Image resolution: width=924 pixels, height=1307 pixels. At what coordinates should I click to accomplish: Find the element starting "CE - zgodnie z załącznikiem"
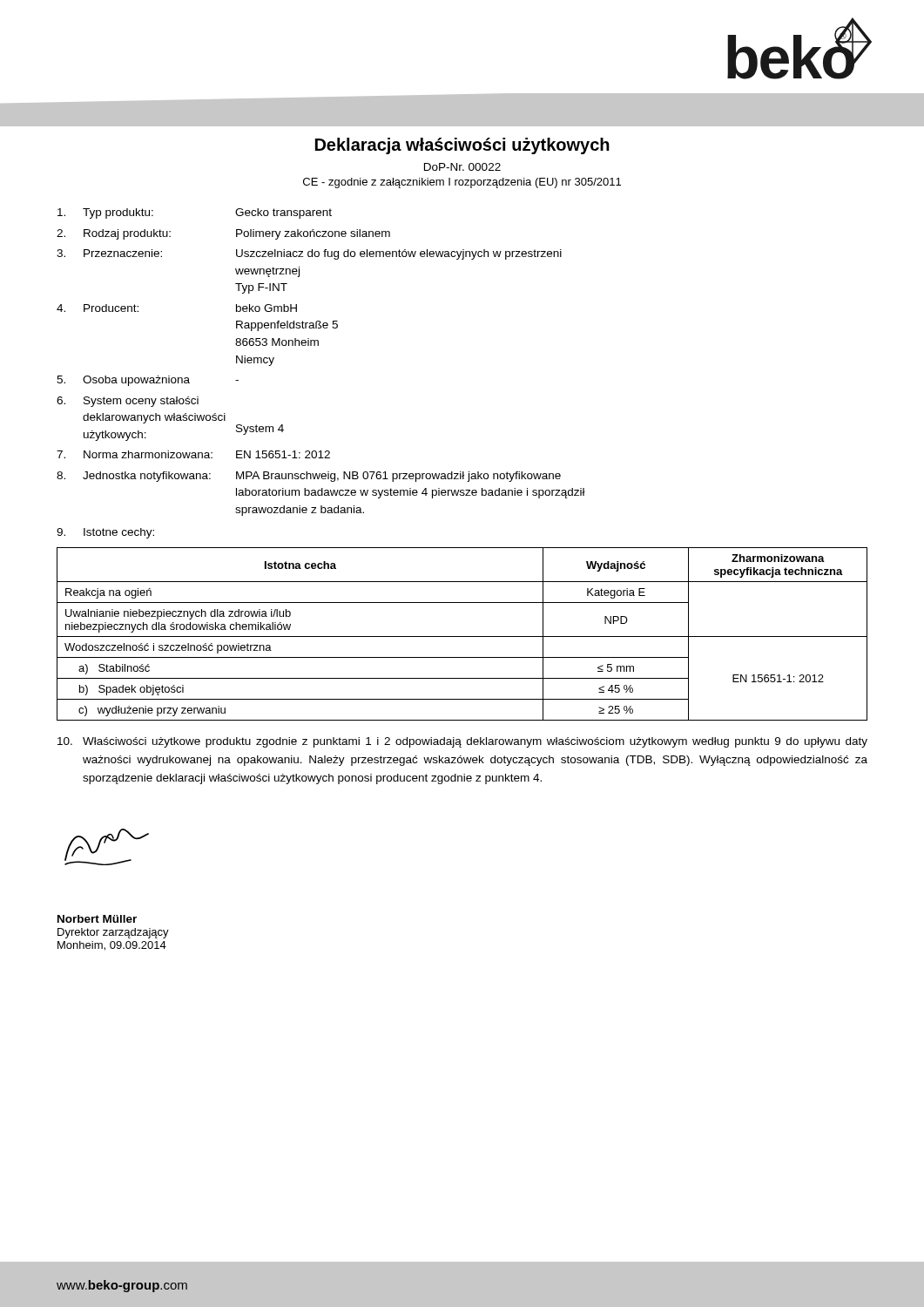pyautogui.click(x=462, y=182)
